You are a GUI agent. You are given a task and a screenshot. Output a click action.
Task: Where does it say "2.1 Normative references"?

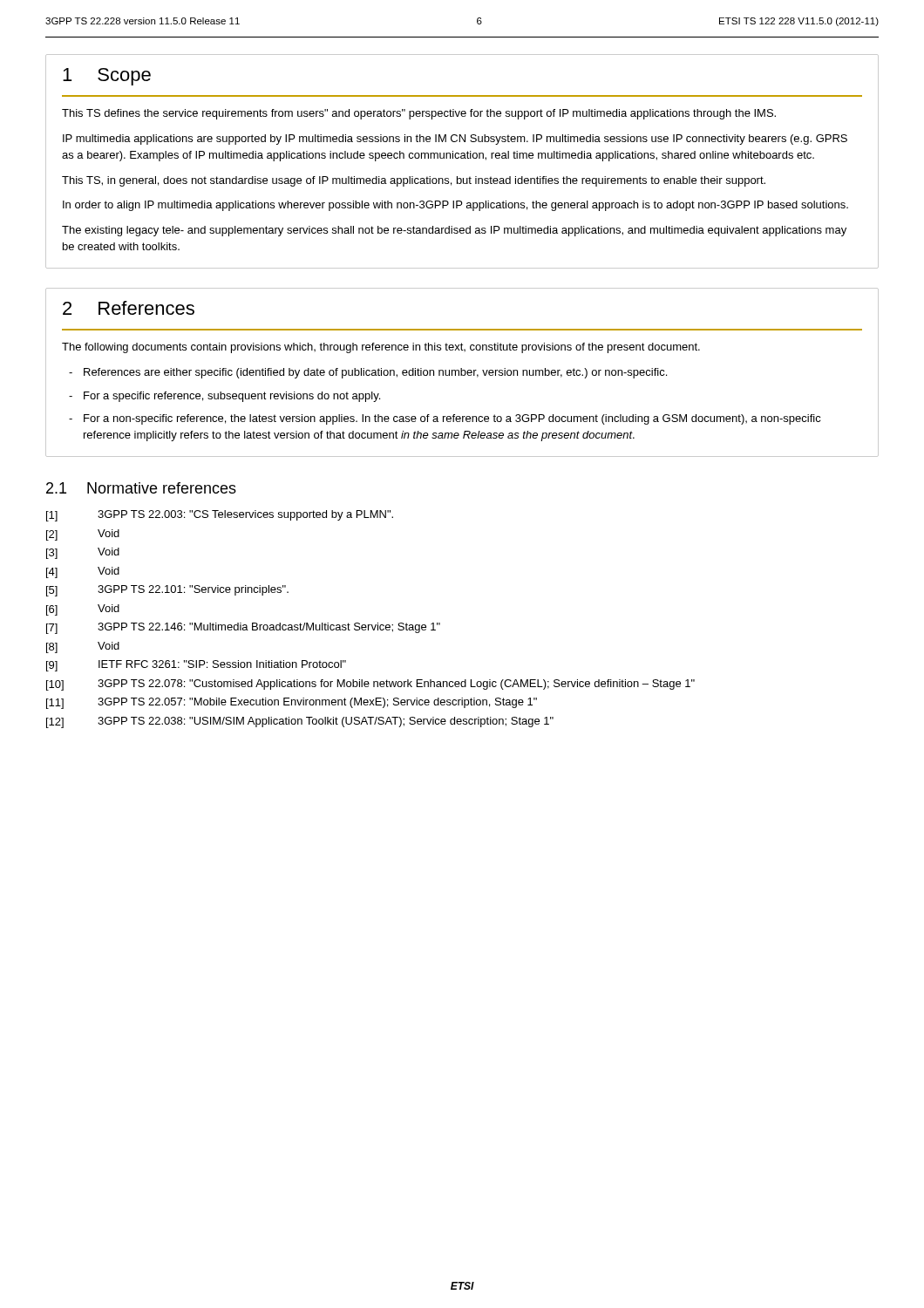(141, 489)
